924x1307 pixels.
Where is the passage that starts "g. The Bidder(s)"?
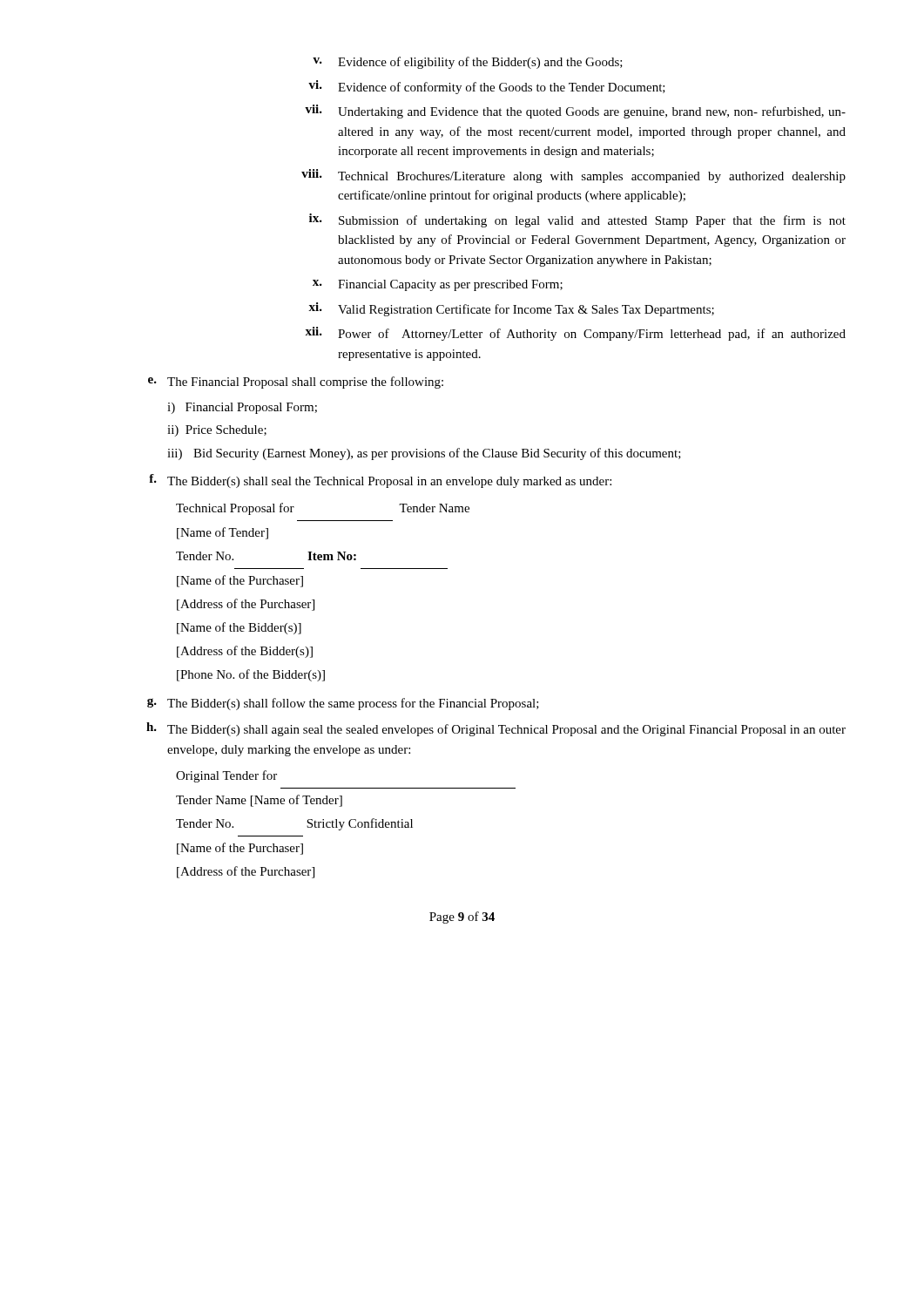coord(488,703)
